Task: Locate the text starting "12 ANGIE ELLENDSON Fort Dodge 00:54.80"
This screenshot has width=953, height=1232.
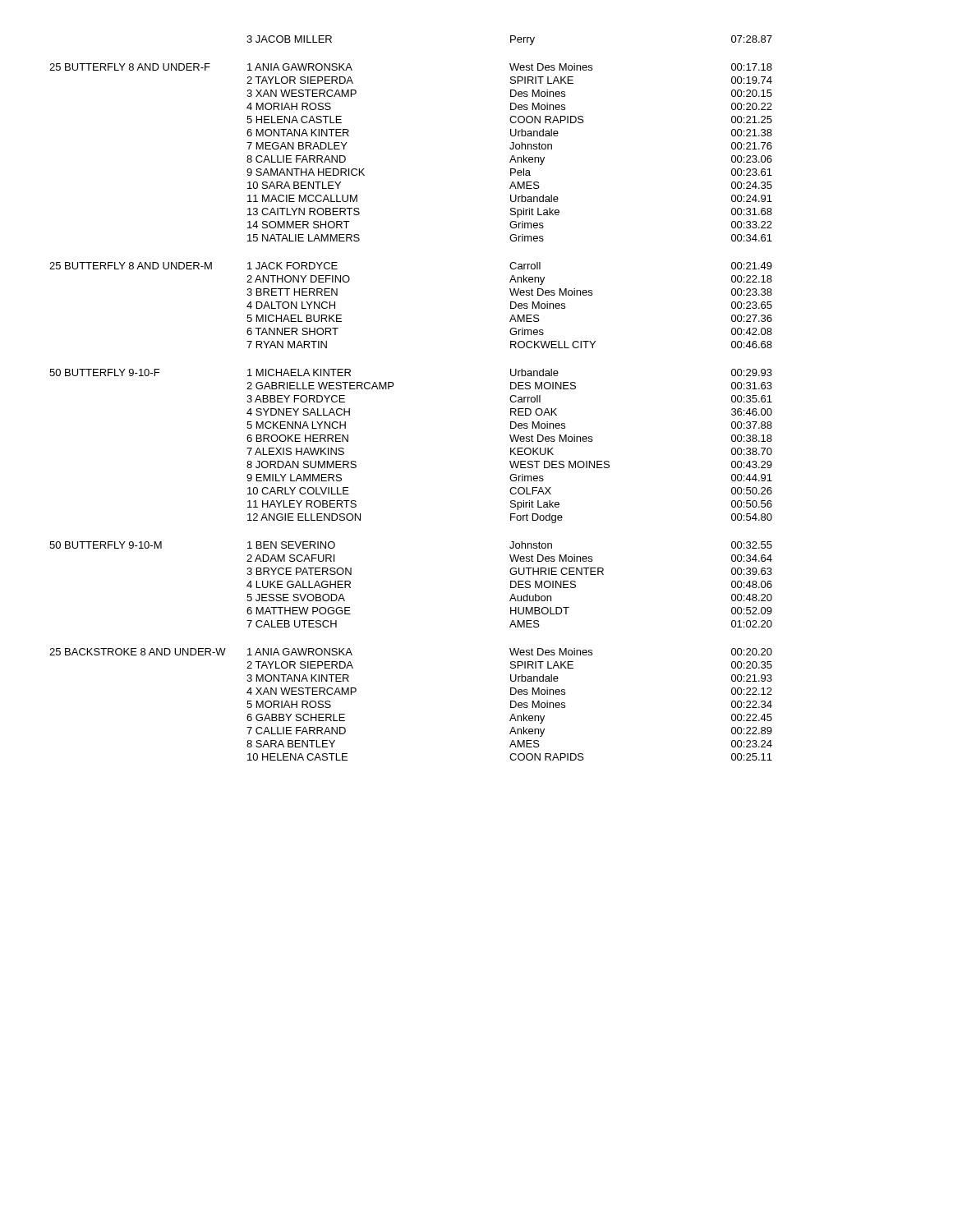Action: click(509, 517)
